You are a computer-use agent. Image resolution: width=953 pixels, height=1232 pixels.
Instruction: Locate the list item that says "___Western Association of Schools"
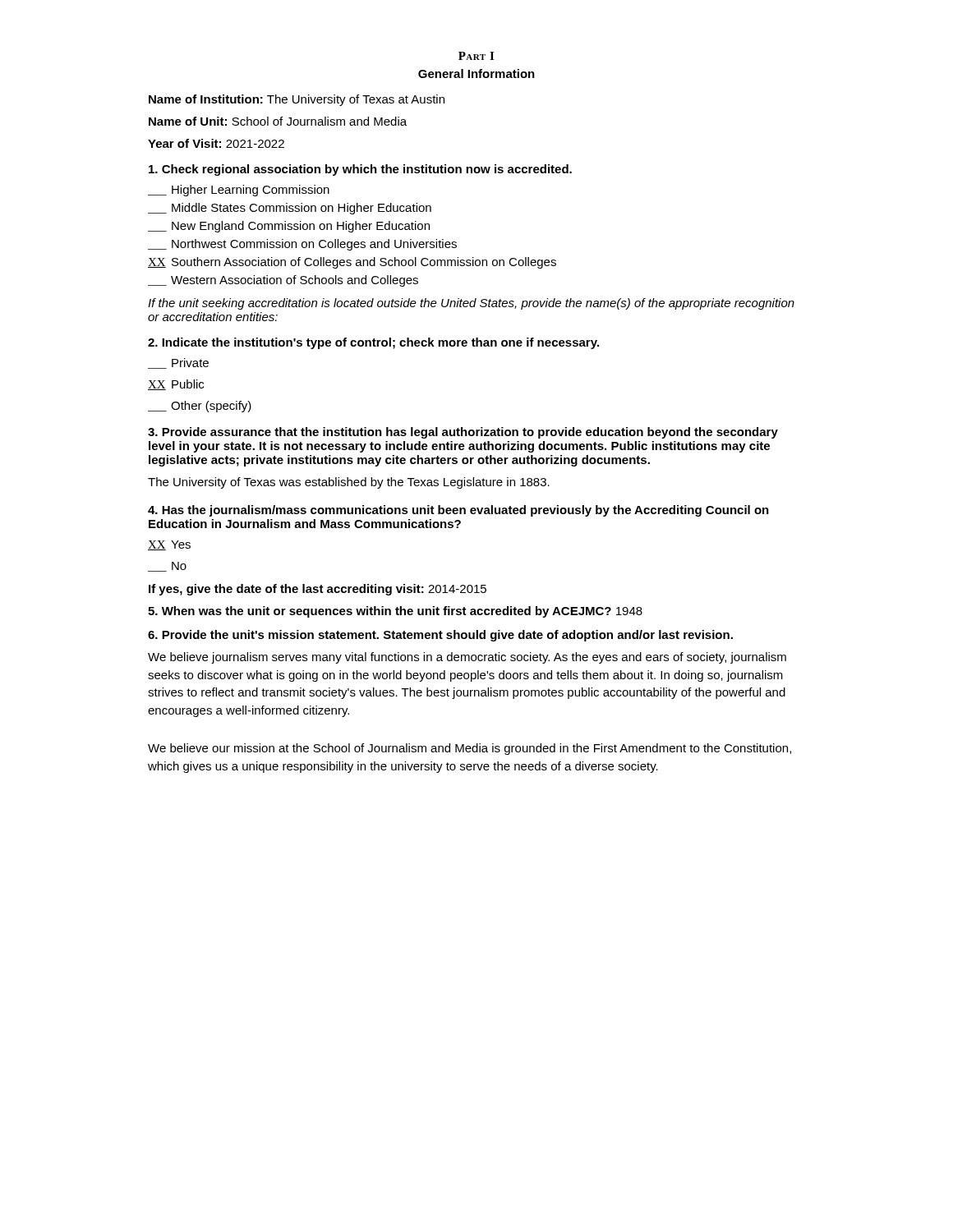(x=283, y=280)
